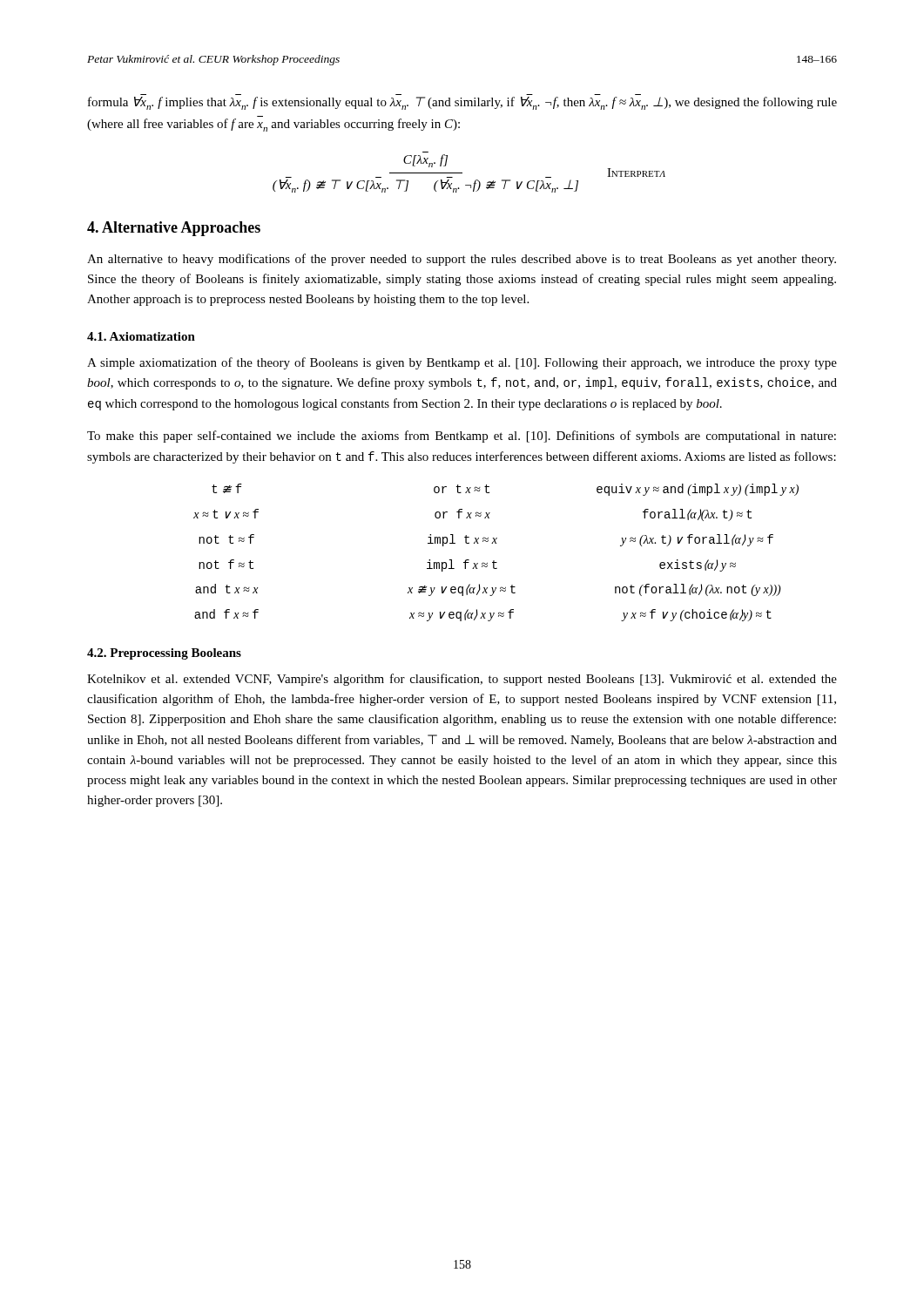Click where it says "4.2. Preprocessing Booleans"
This screenshot has width=924, height=1307.
(164, 653)
